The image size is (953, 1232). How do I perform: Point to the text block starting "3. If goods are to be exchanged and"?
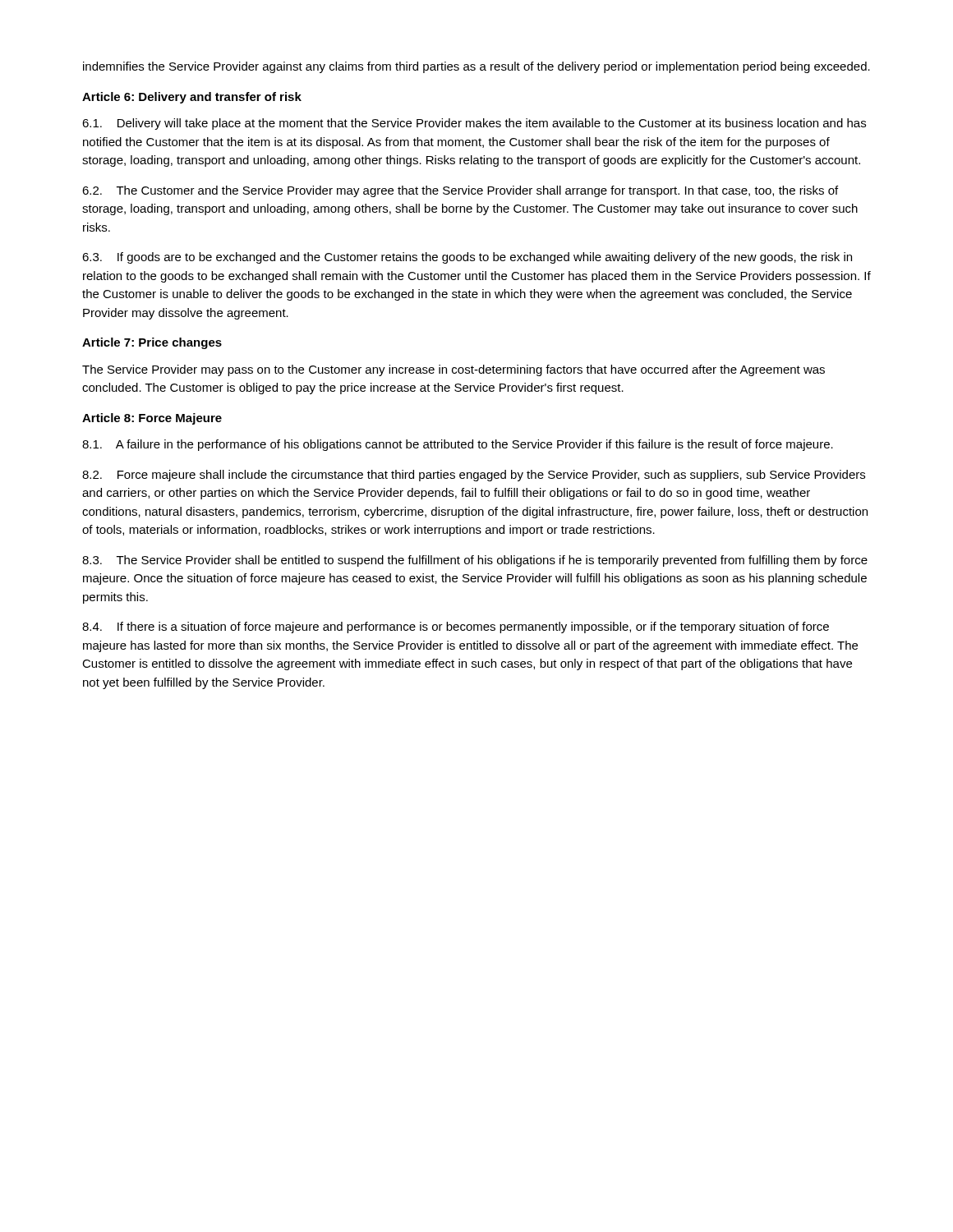[x=476, y=284]
